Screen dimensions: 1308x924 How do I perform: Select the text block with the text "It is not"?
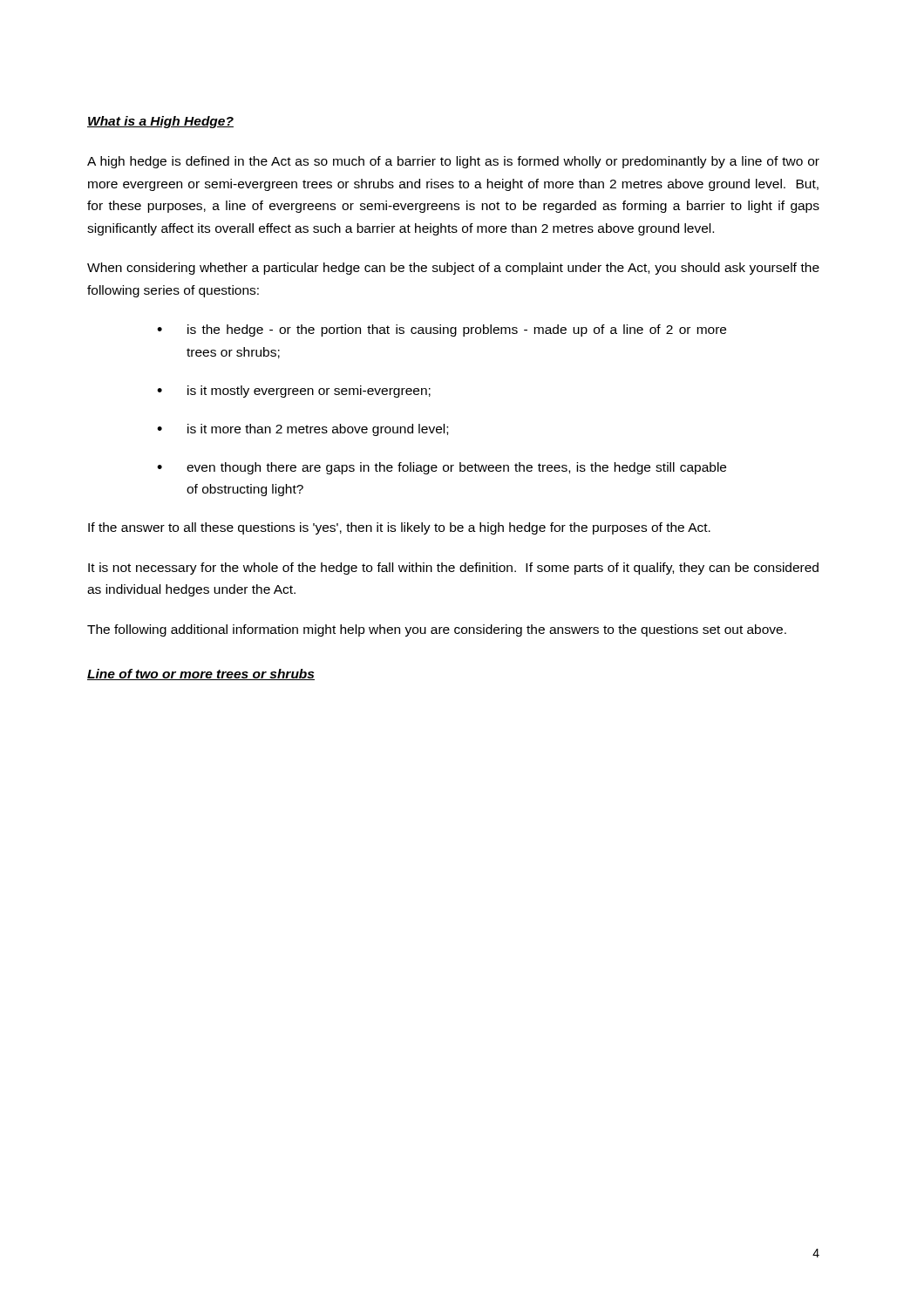tap(453, 578)
